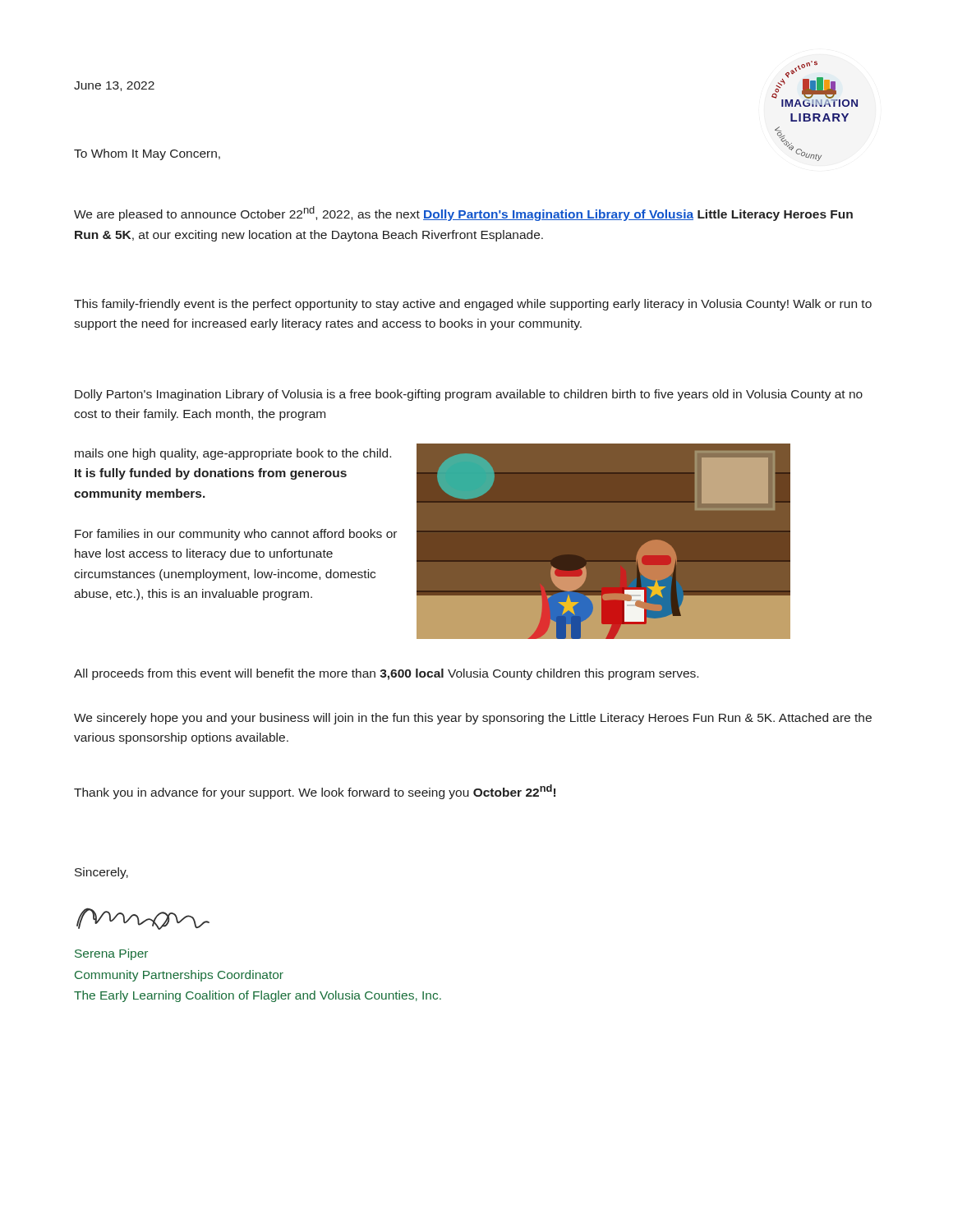This screenshot has width=953, height=1232.
Task: Find the text block with the text "We are pleased to announce"
Action: click(464, 222)
